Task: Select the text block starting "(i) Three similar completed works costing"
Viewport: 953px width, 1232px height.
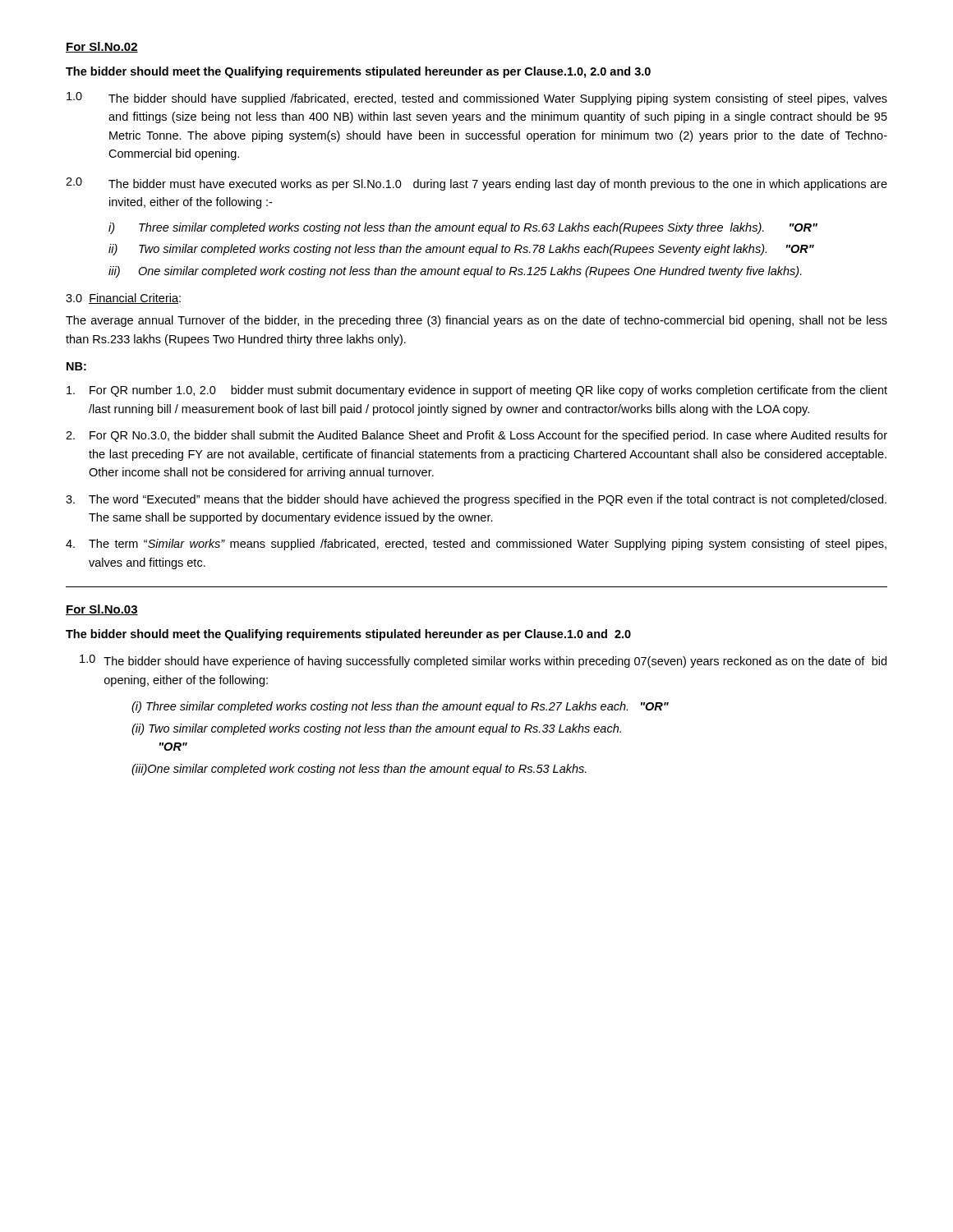Action: pos(400,707)
